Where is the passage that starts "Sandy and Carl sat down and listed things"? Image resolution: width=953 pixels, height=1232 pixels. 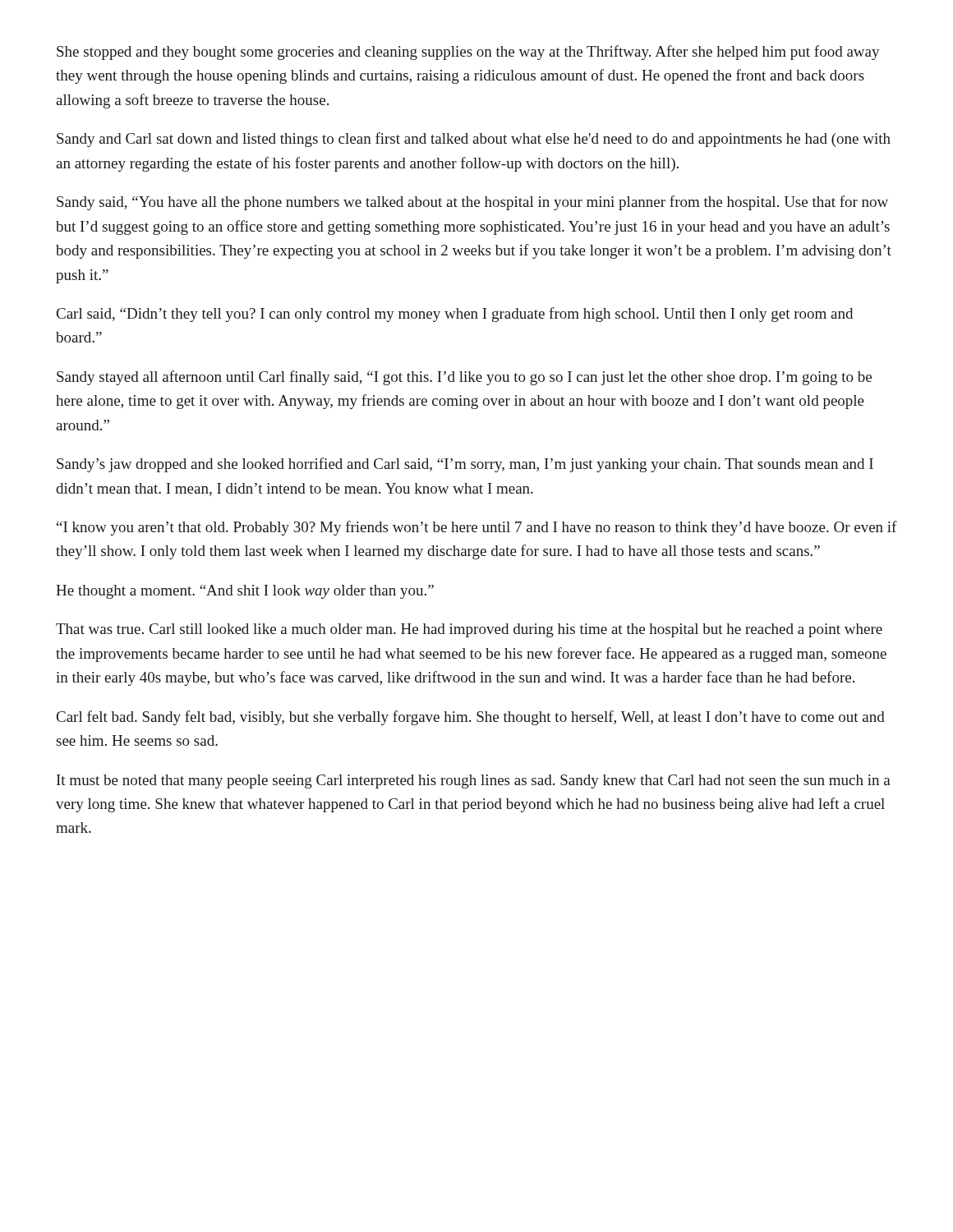click(x=473, y=151)
